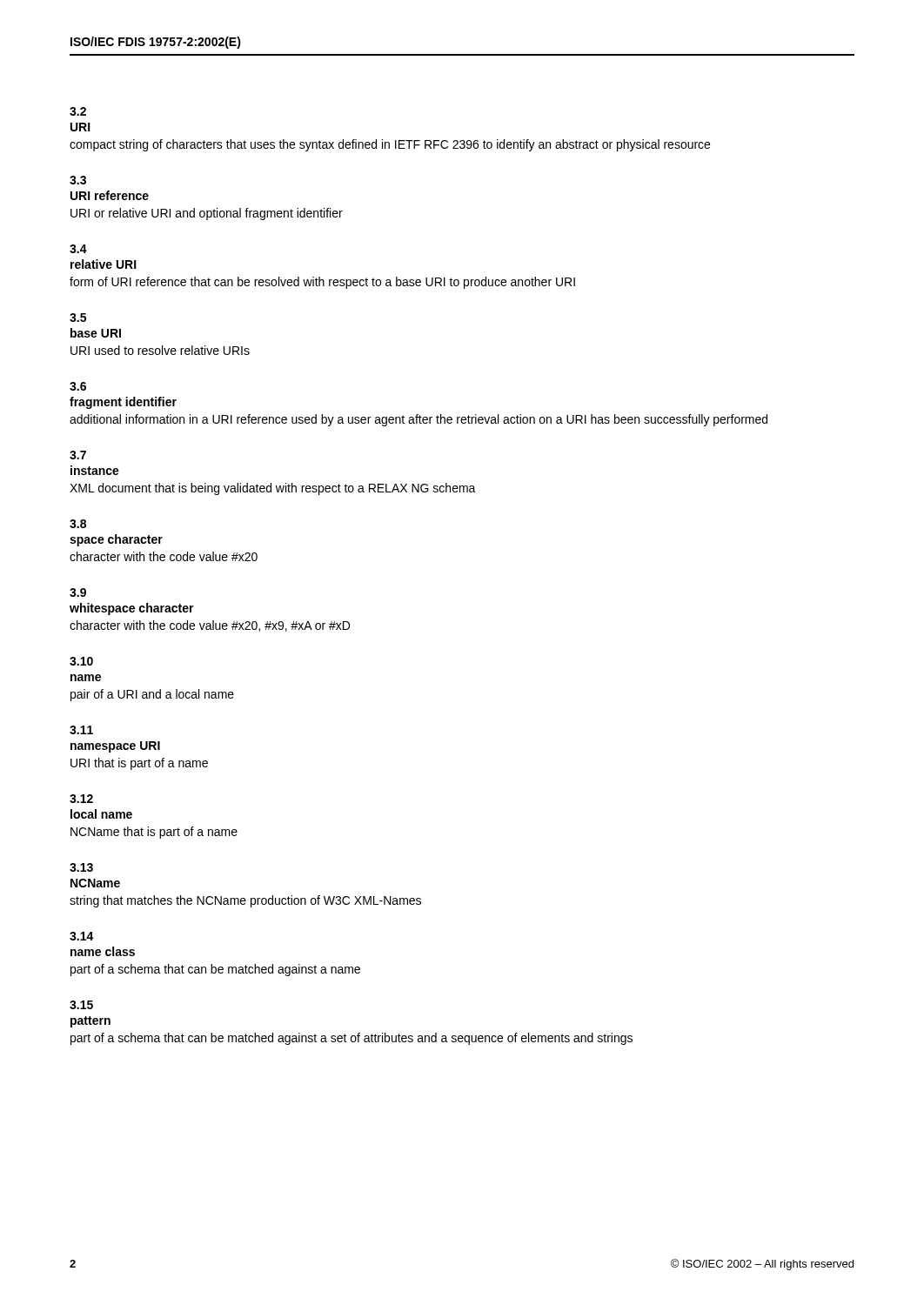This screenshot has height=1305, width=924.
Task: Find the section header on this page that starts "3.9 whitespace character character"
Action: (x=78, y=592)
